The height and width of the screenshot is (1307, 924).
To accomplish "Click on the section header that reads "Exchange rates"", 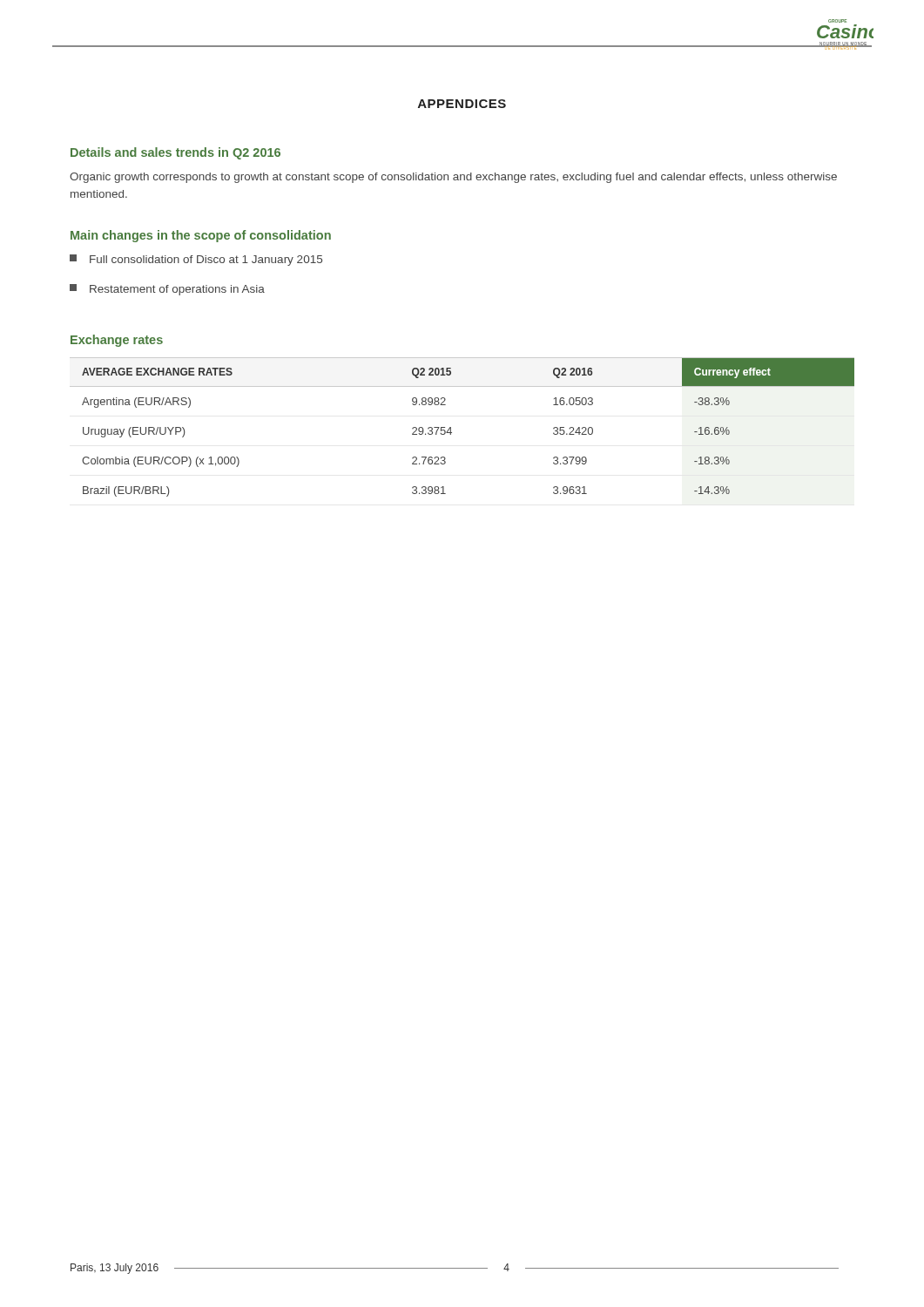I will tap(116, 340).
